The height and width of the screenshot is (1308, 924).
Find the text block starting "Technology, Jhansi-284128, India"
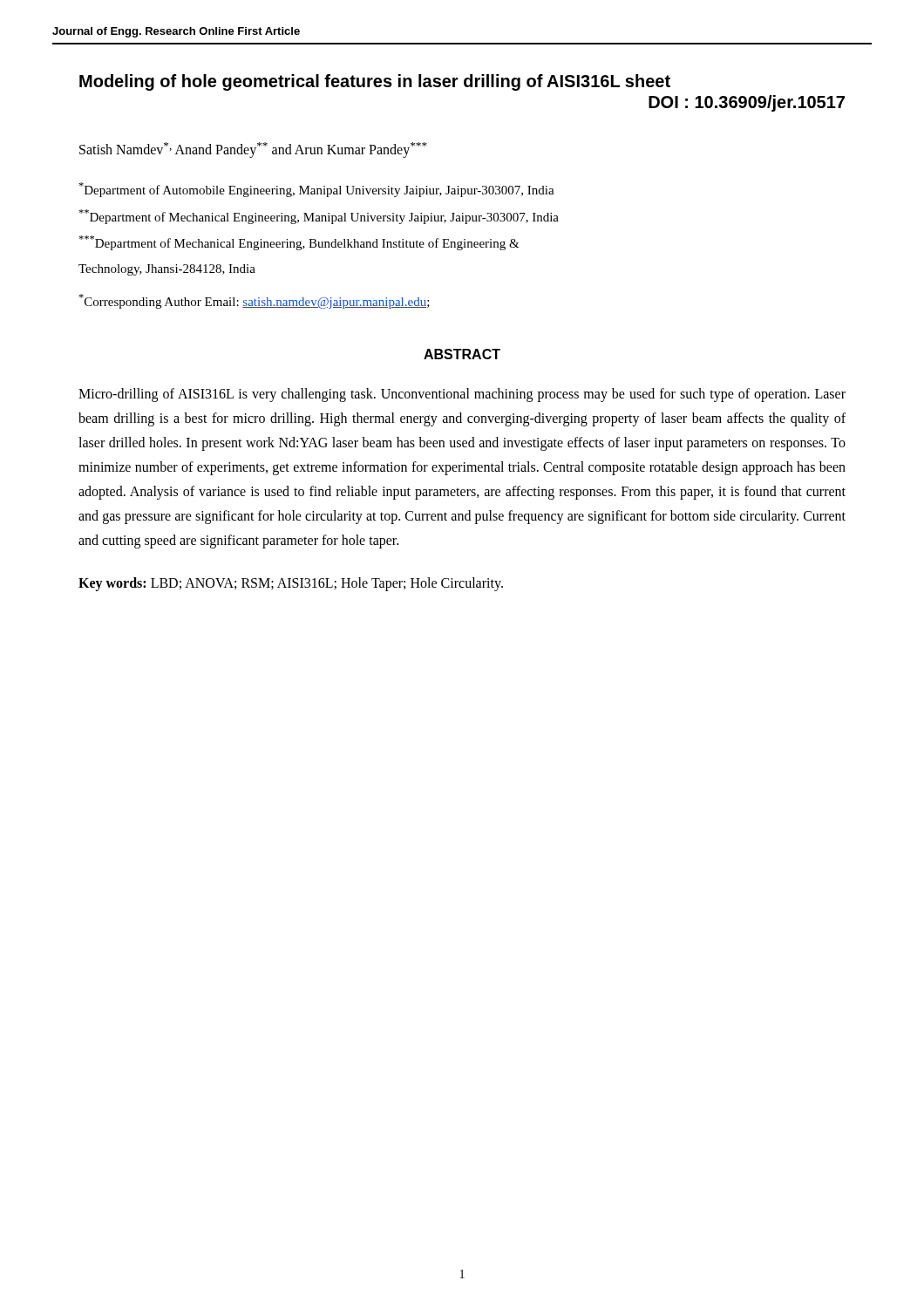(x=167, y=268)
